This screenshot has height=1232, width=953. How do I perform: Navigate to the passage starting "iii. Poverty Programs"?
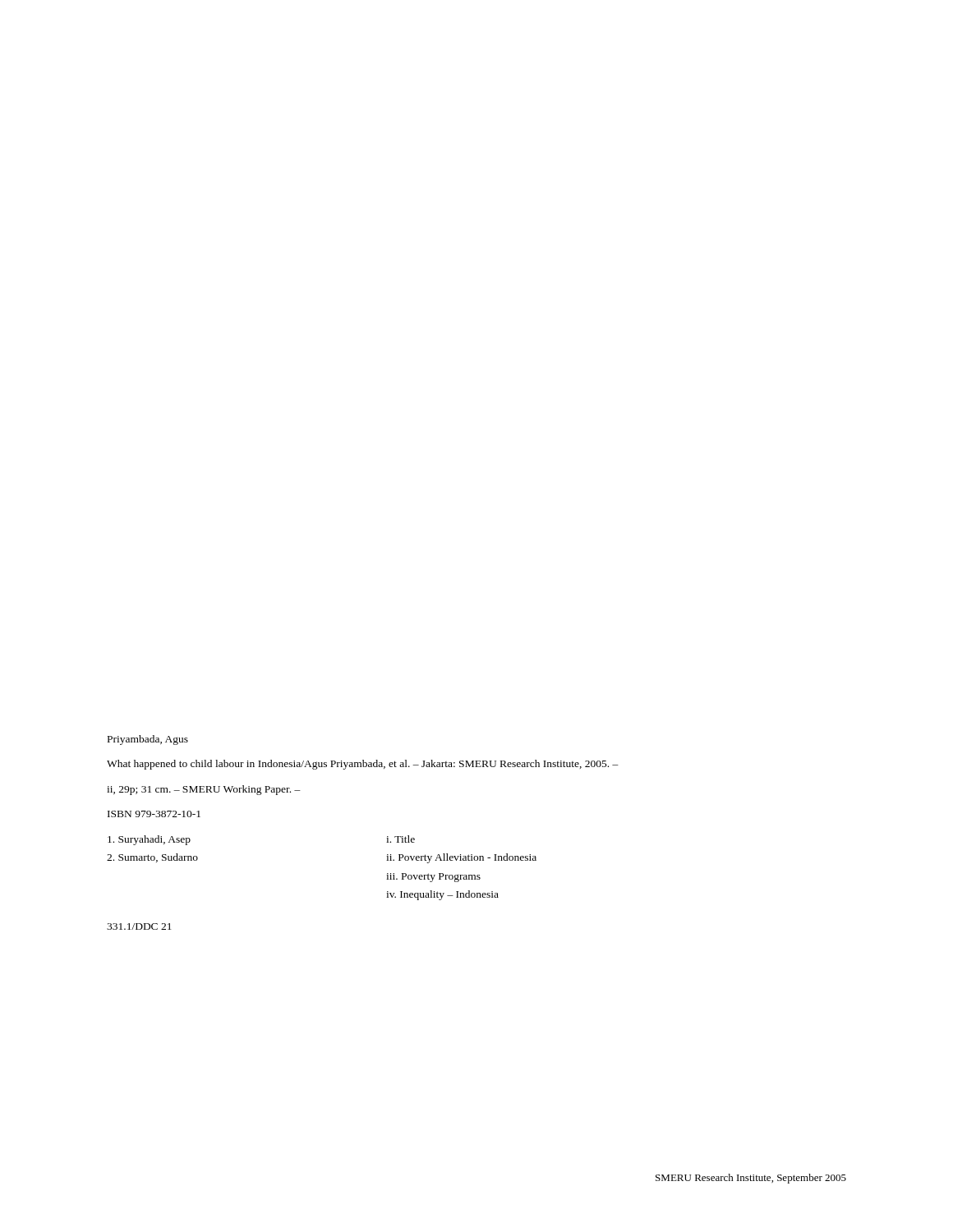pyautogui.click(x=433, y=876)
